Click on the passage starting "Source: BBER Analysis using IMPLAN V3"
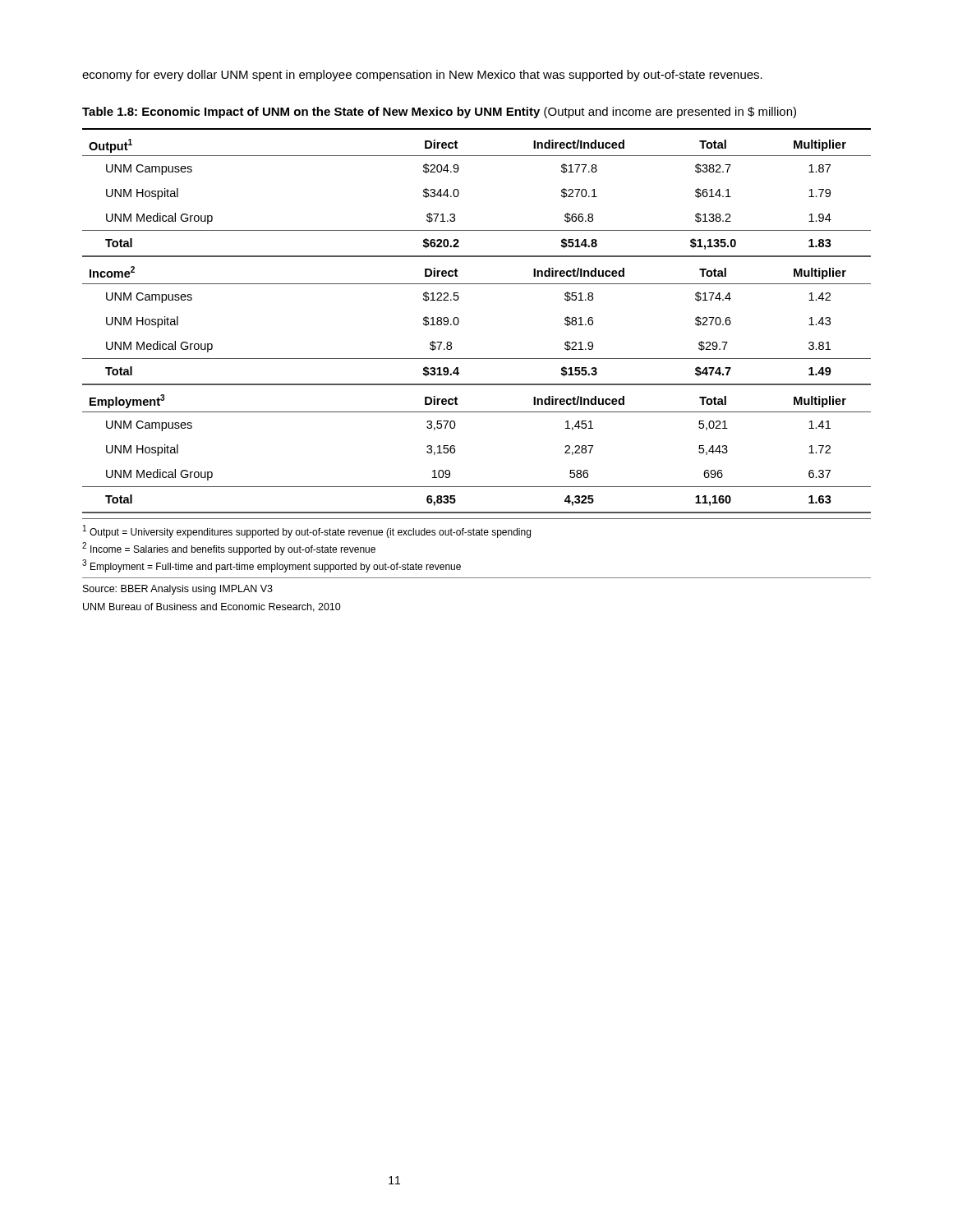The width and height of the screenshot is (953, 1232). (177, 589)
